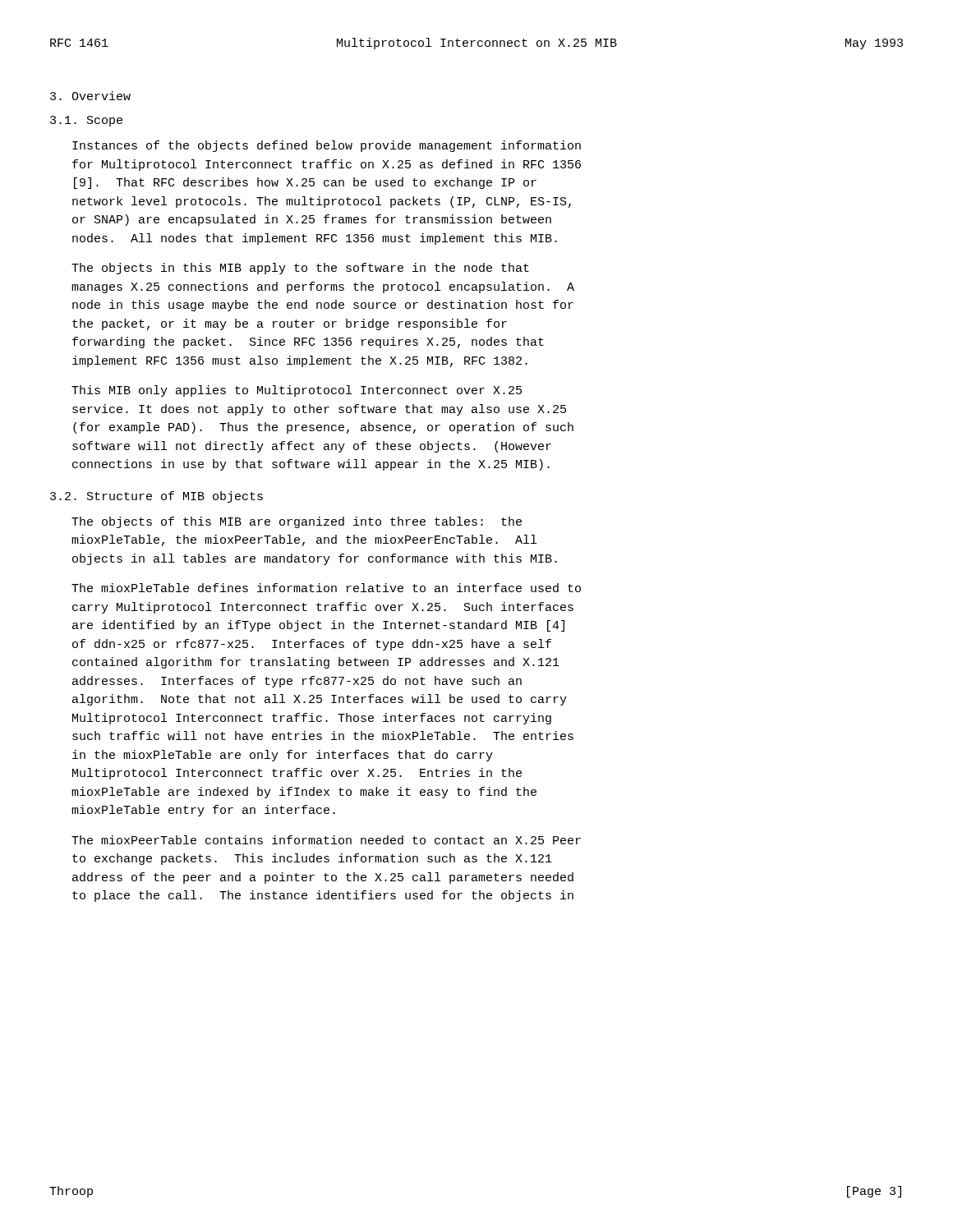Click where it says "3. Overview"
The height and width of the screenshot is (1232, 953).
coord(90,97)
